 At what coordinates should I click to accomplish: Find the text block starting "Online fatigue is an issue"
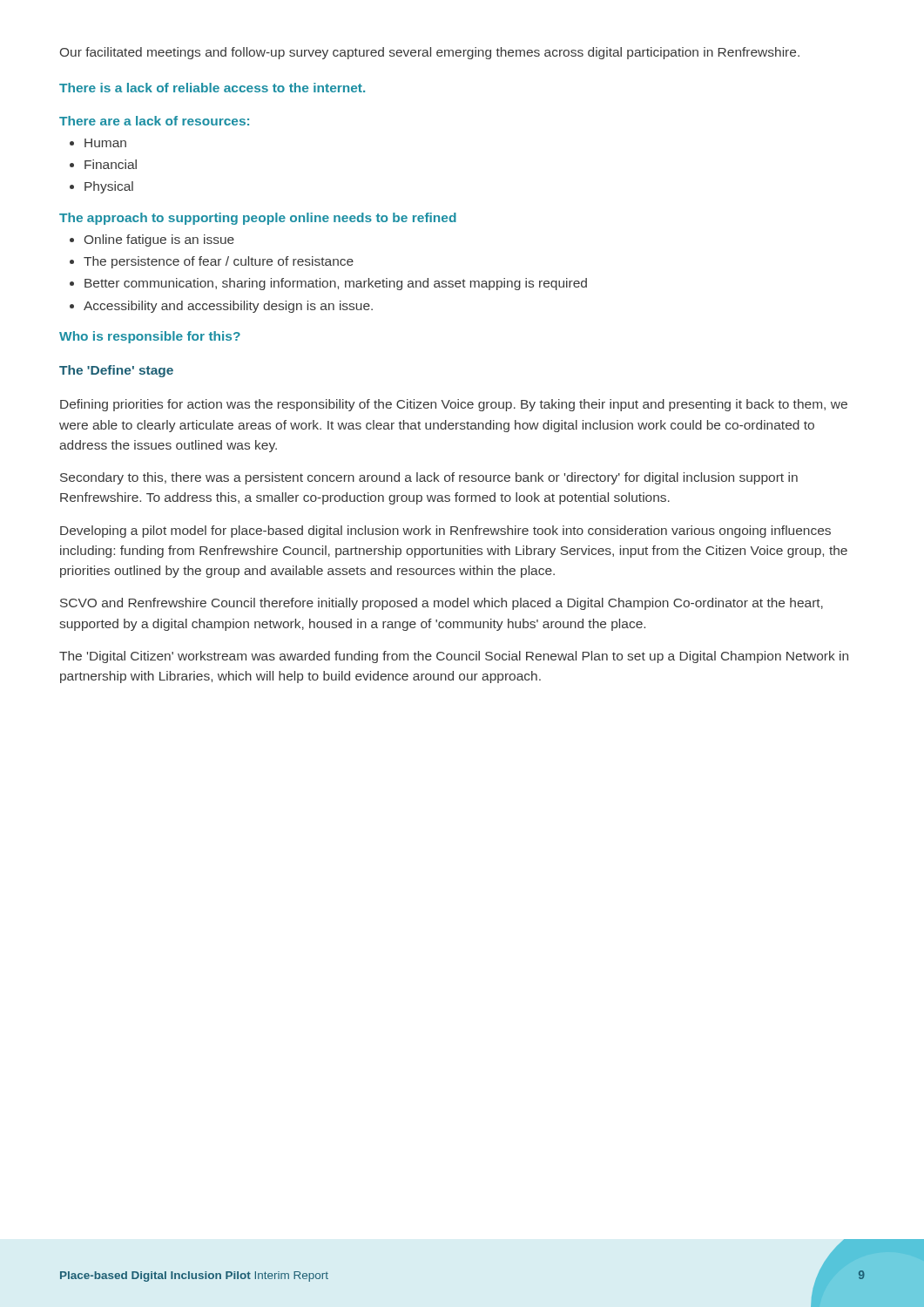[x=152, y=240]
